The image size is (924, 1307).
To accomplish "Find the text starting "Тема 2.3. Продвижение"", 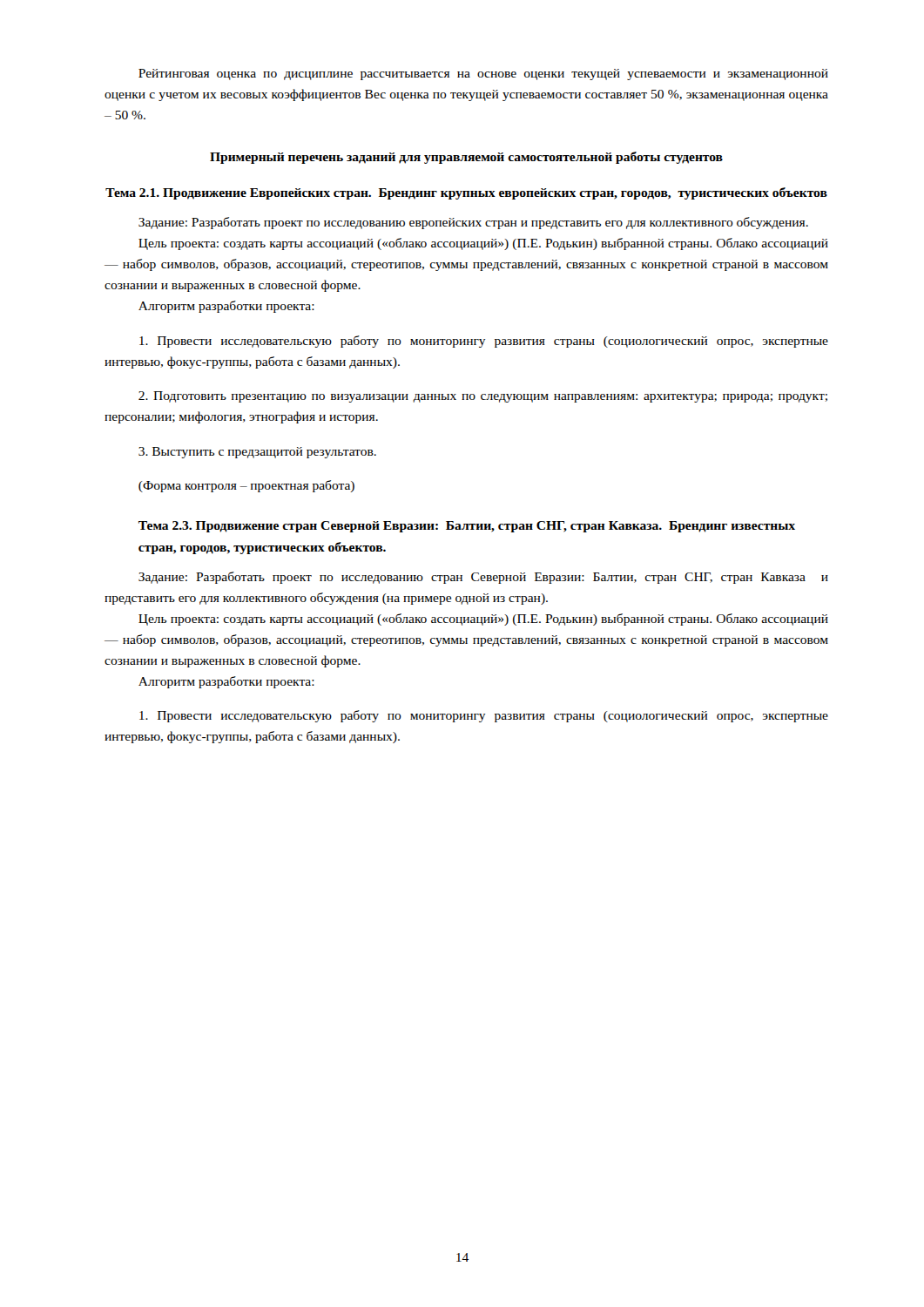I will [468, 536].
